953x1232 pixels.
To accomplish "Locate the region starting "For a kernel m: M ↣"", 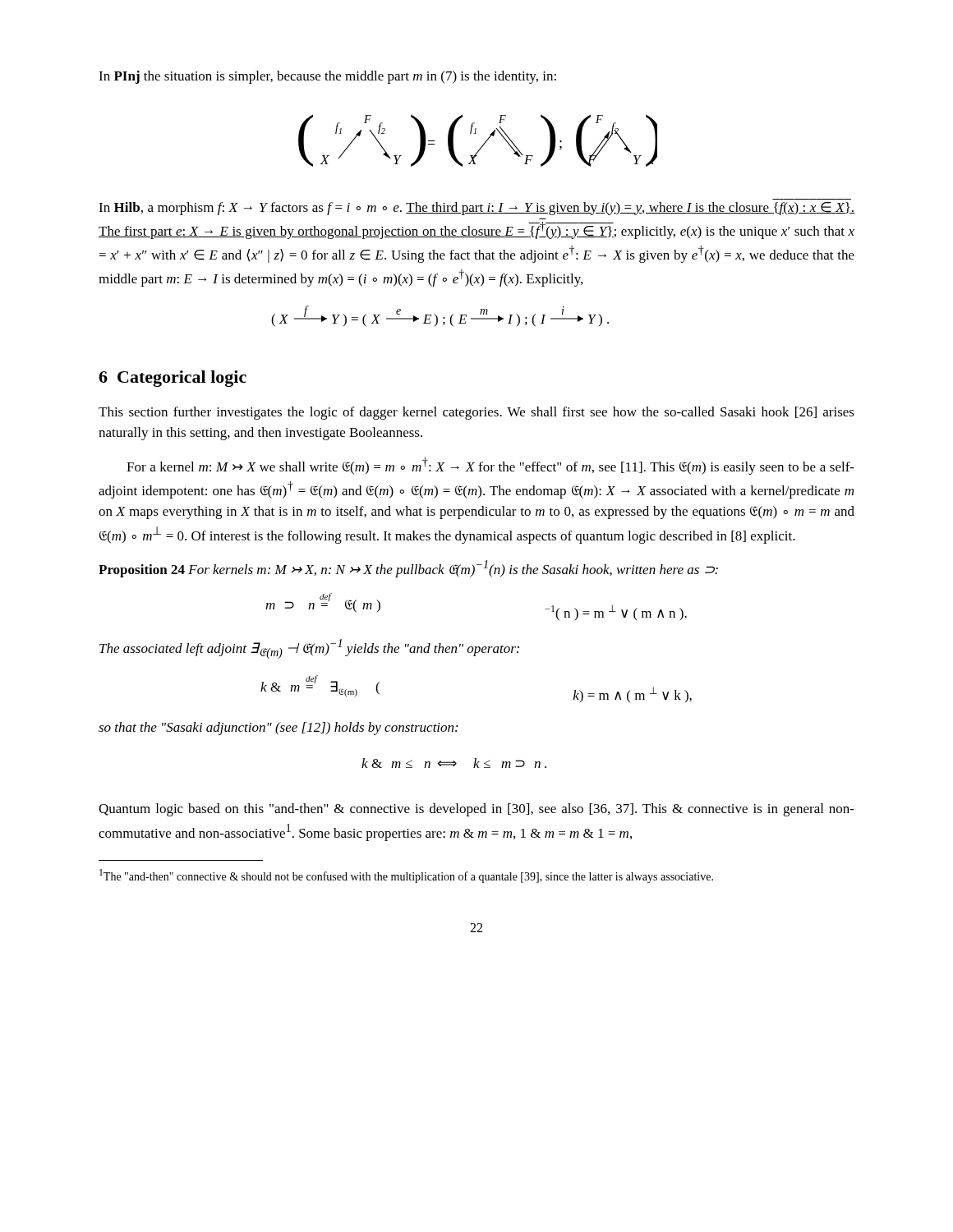I will click(476, 500).
